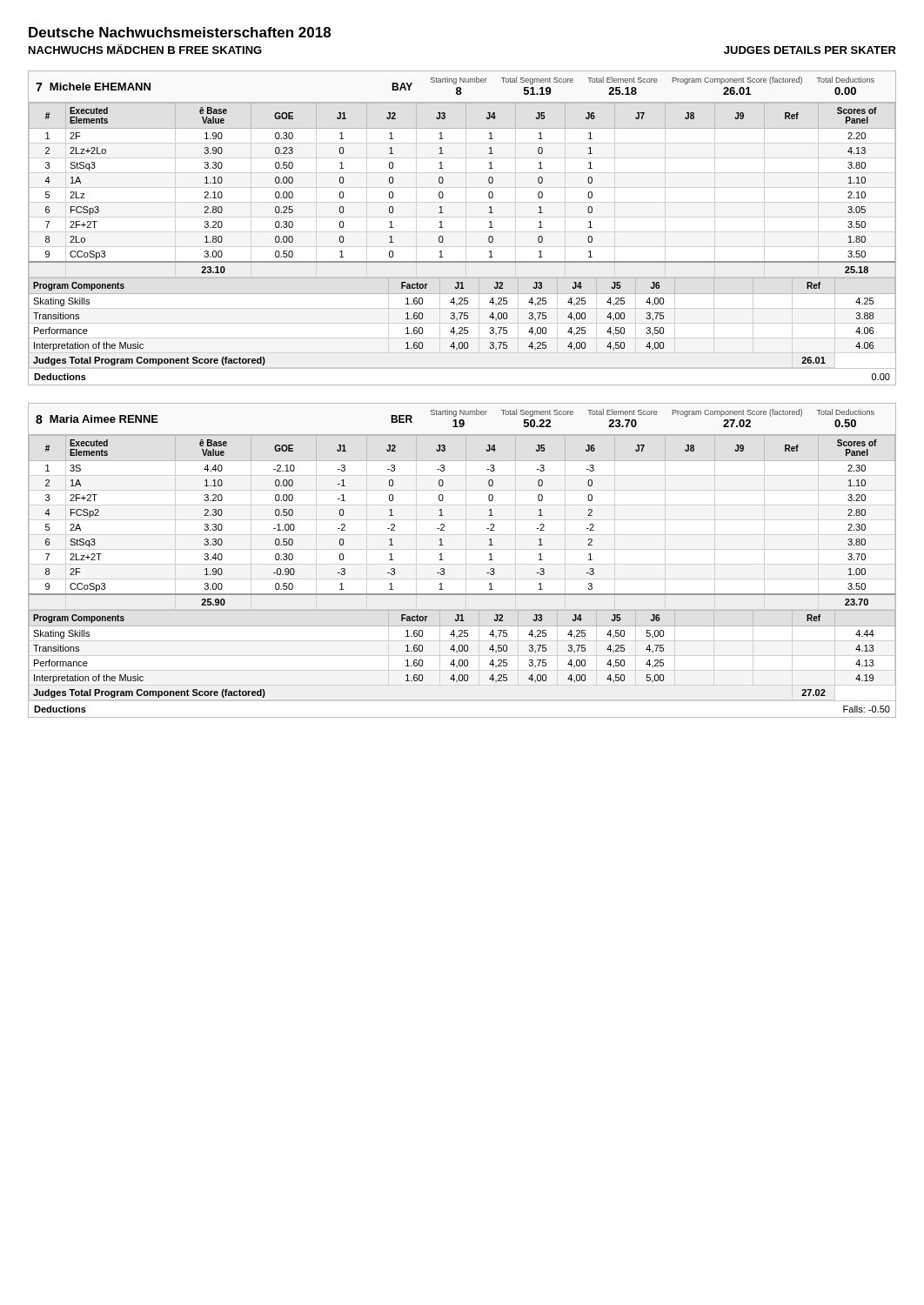
Task: Locate the text "Deductions Falls: -0.50"
Action: point(462,709)
